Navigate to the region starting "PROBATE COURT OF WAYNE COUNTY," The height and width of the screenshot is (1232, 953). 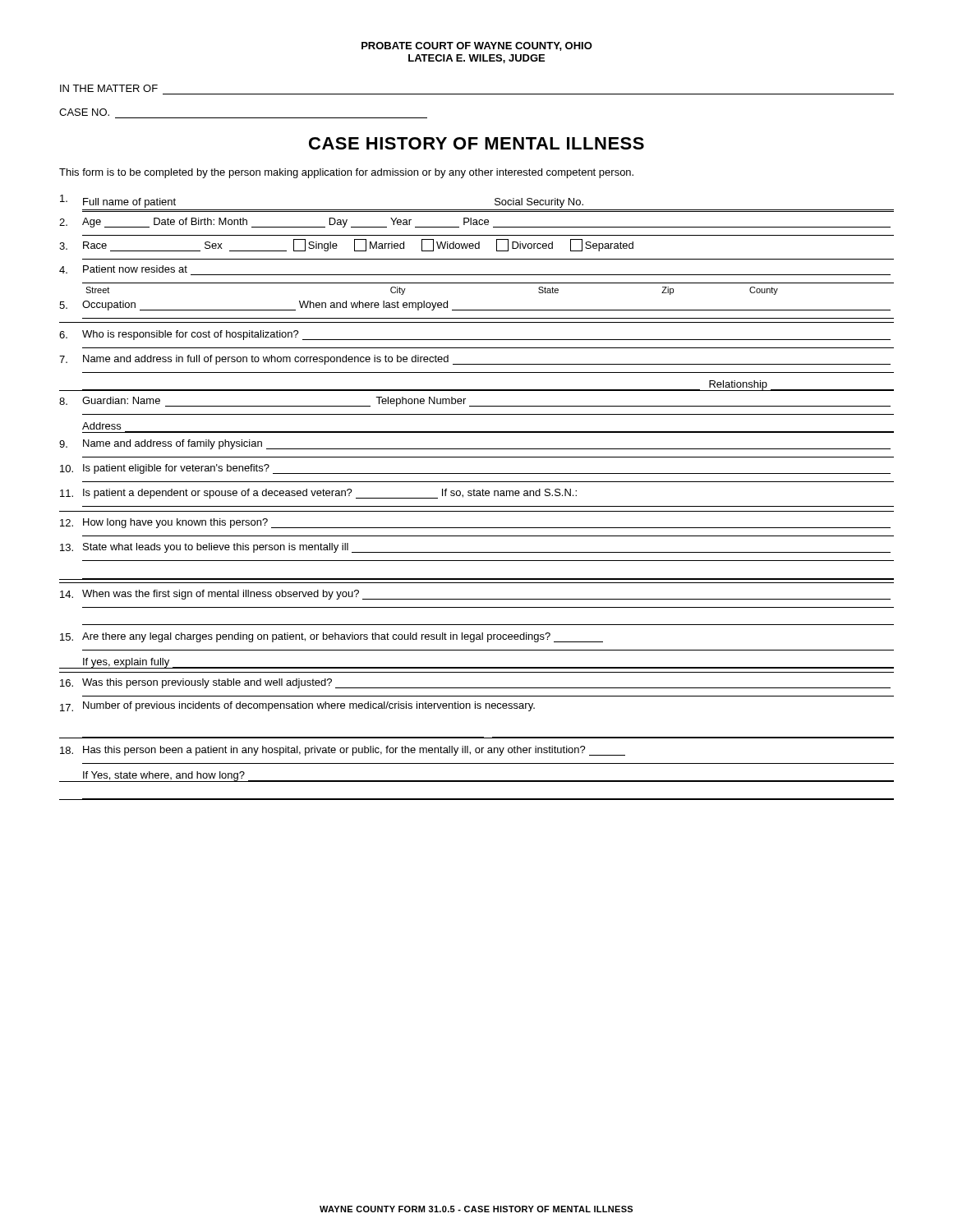point(476,52)
